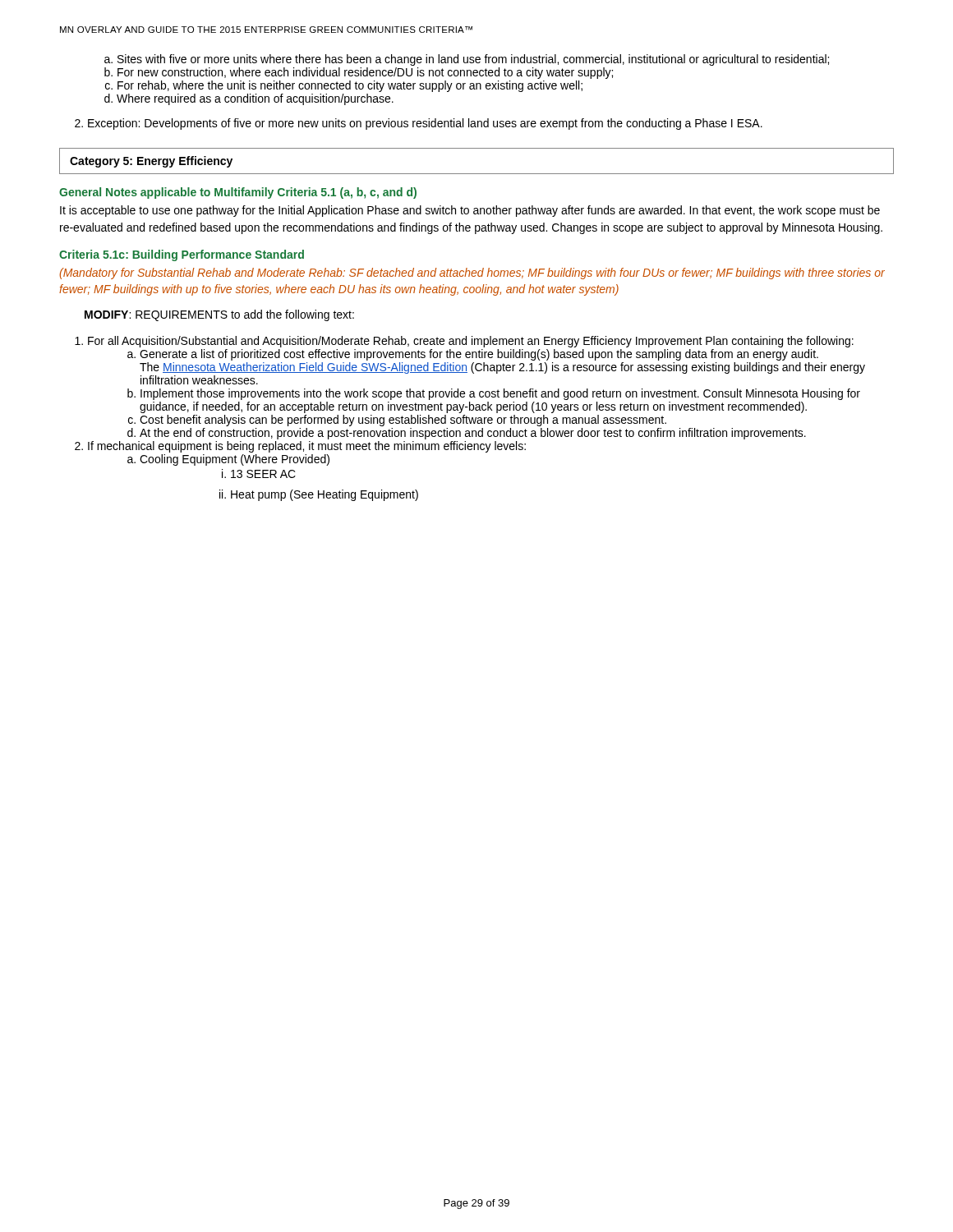Navigate to the text starting "Exception: Developments of"
This screenshot has height=1232, width=953.
(x=490, y=123)
